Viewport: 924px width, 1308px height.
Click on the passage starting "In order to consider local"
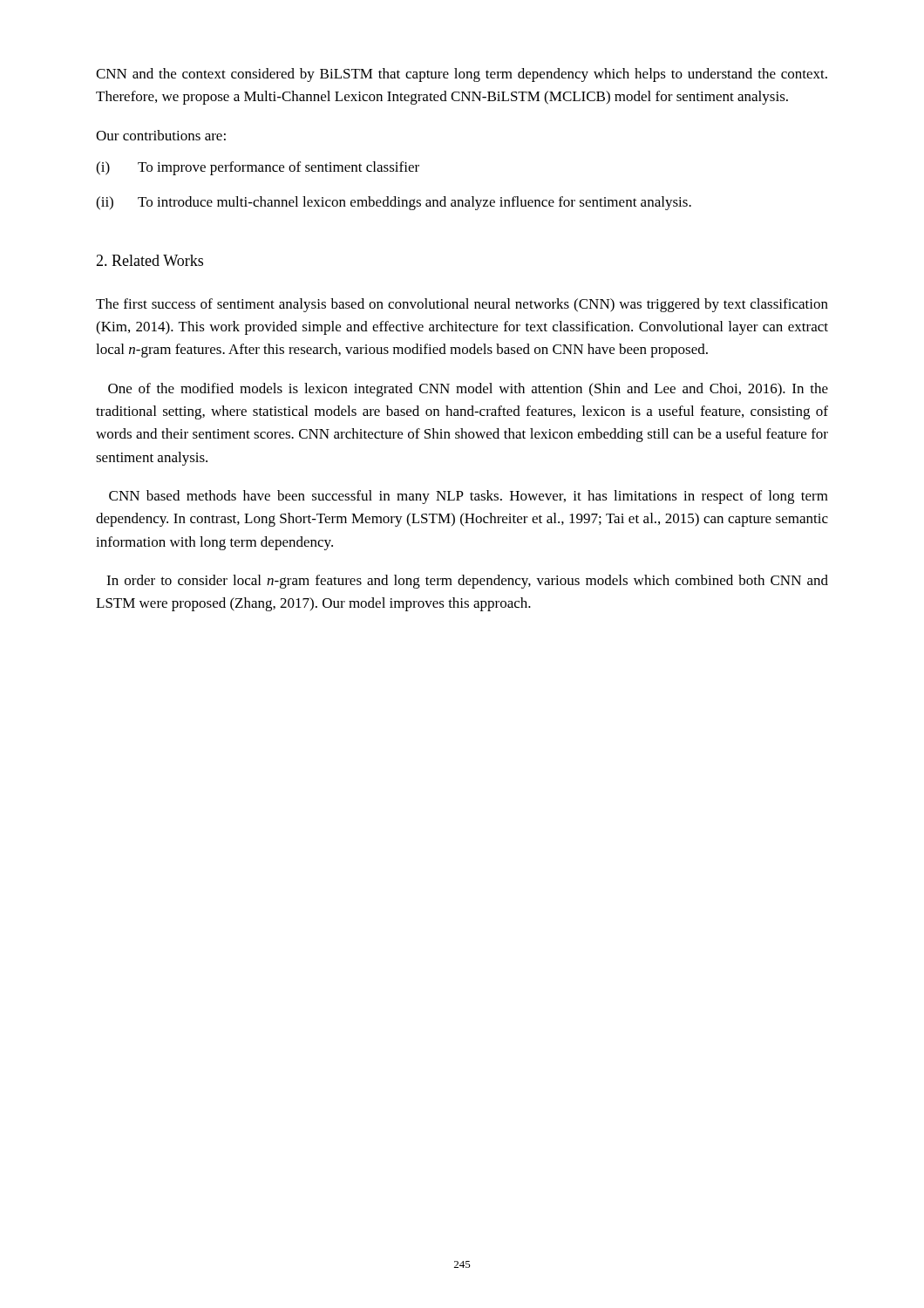point(462,592)
